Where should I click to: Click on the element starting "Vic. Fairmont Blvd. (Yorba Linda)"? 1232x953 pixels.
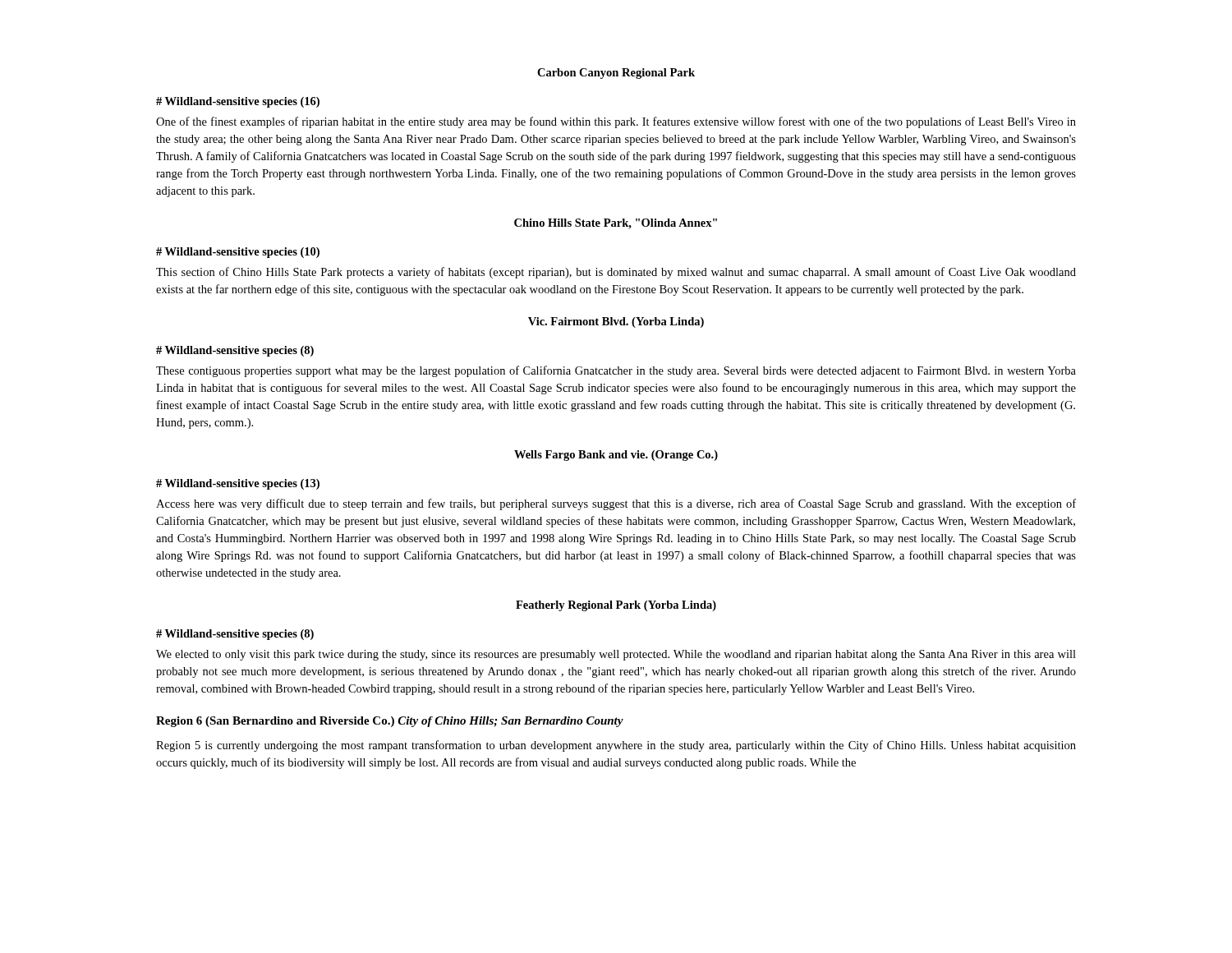tap(616, 321)
